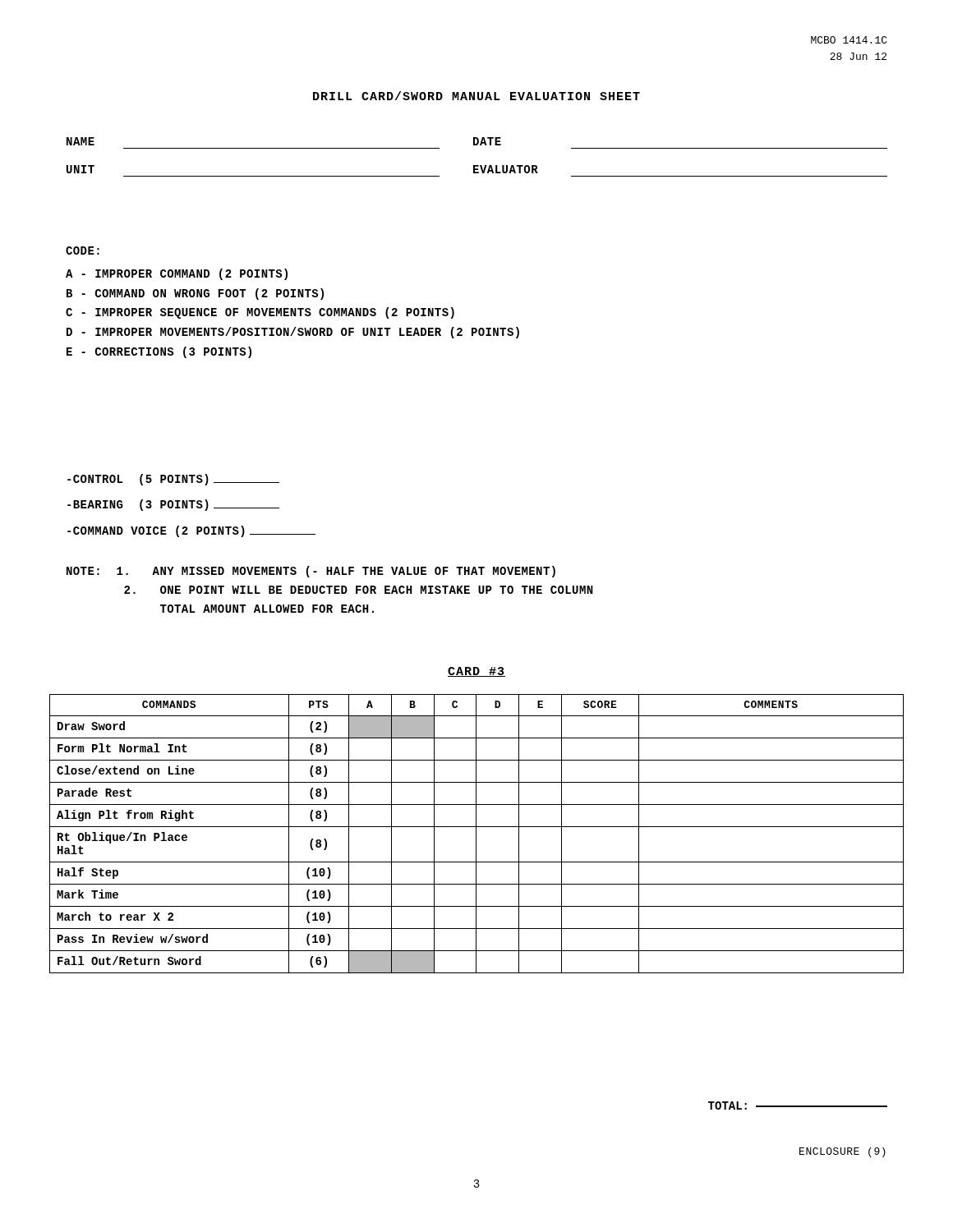Locate the text "NAME DATE UNIT EVALUATOR"

pyautogui.click(x=476, y=156)
